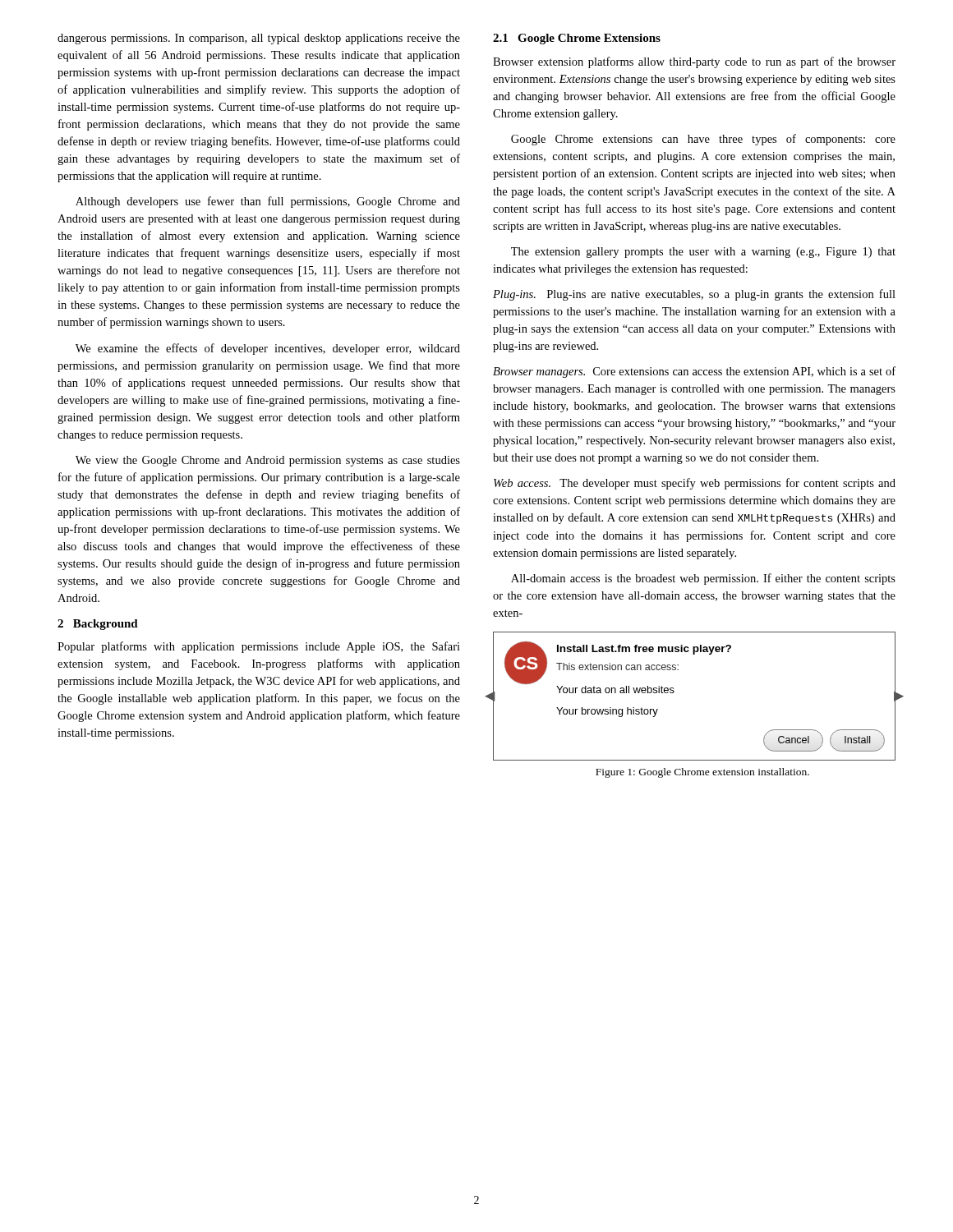
Task: Click on the text starting "All-domain access is"
Action: 694,596
